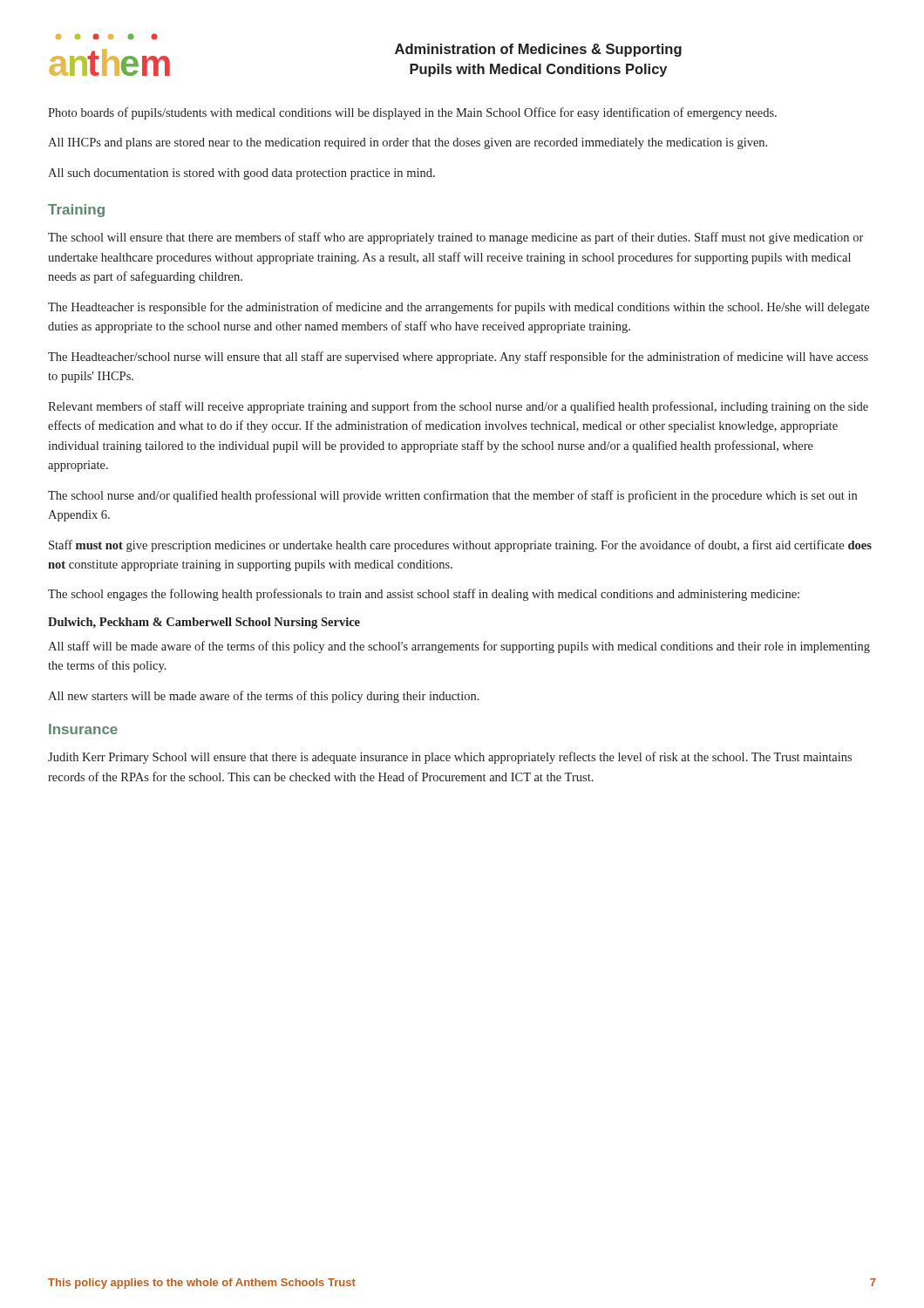Locate the text block that reads "The school engages the following health professionals to"
Image resolution: width=924 pixels, height=1308 pixels.
(x=424, y=594)
